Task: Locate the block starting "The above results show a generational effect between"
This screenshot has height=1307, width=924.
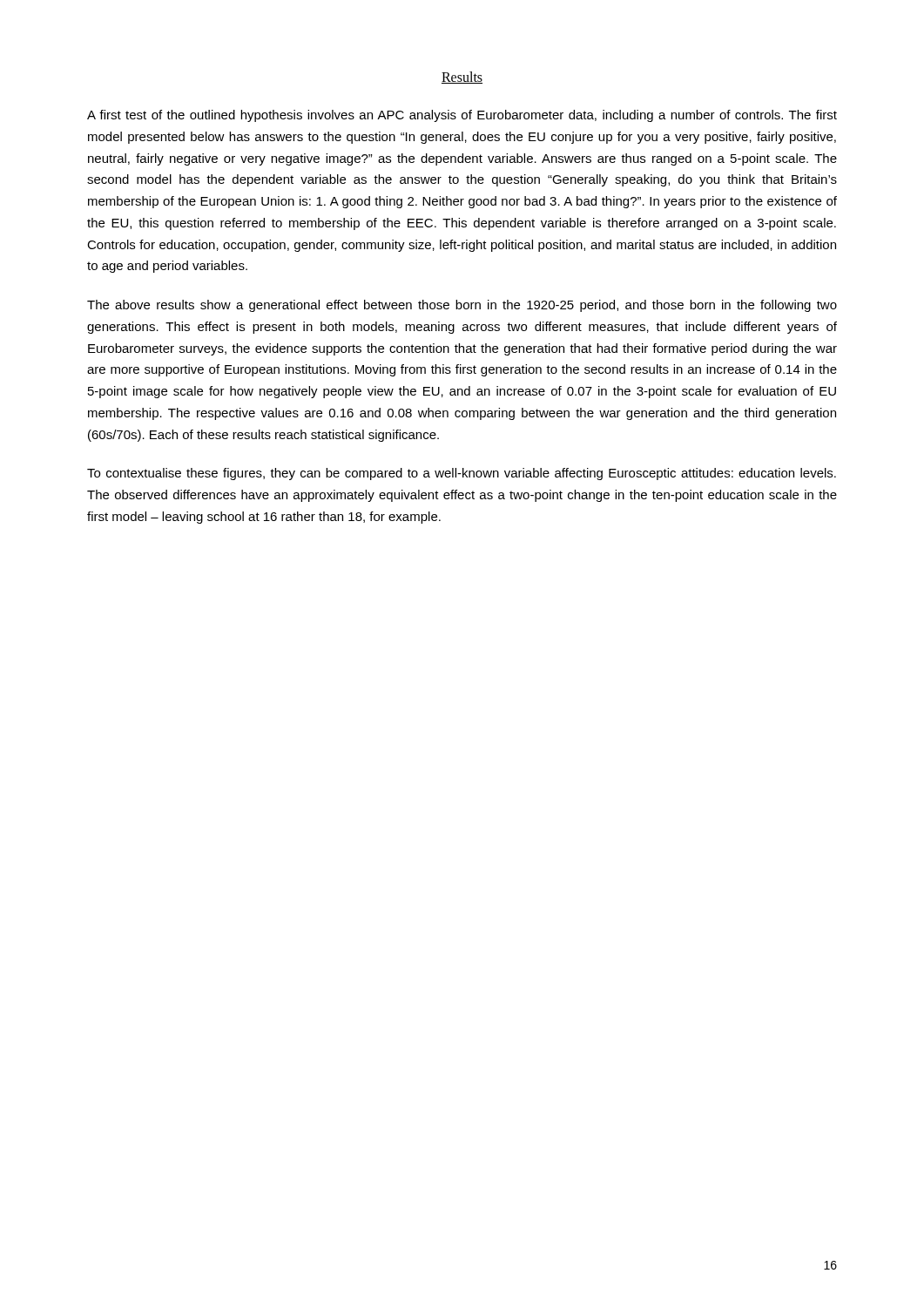Action: pos(462,369)
